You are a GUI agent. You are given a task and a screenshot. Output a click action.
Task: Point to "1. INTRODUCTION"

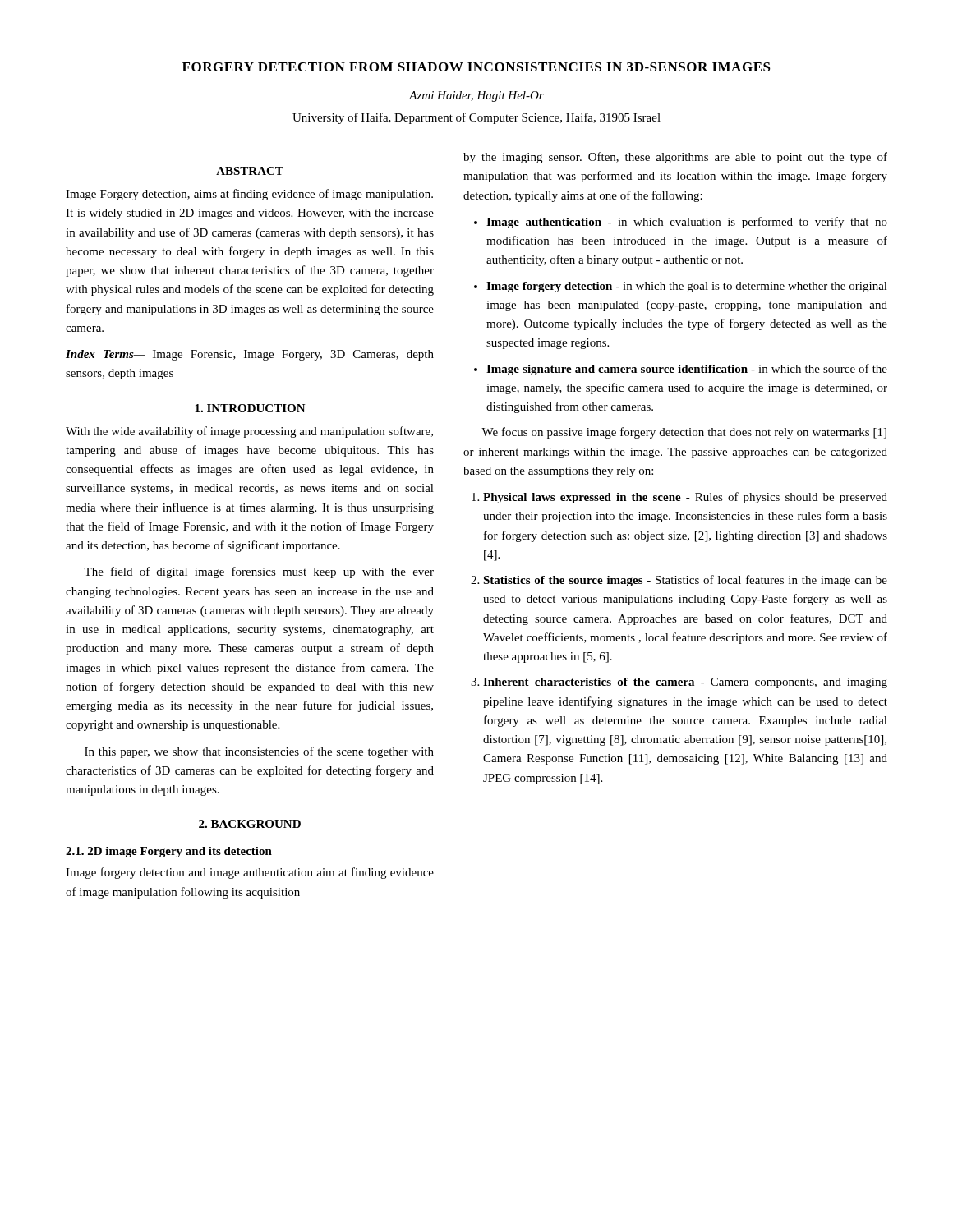click(250, 408)
